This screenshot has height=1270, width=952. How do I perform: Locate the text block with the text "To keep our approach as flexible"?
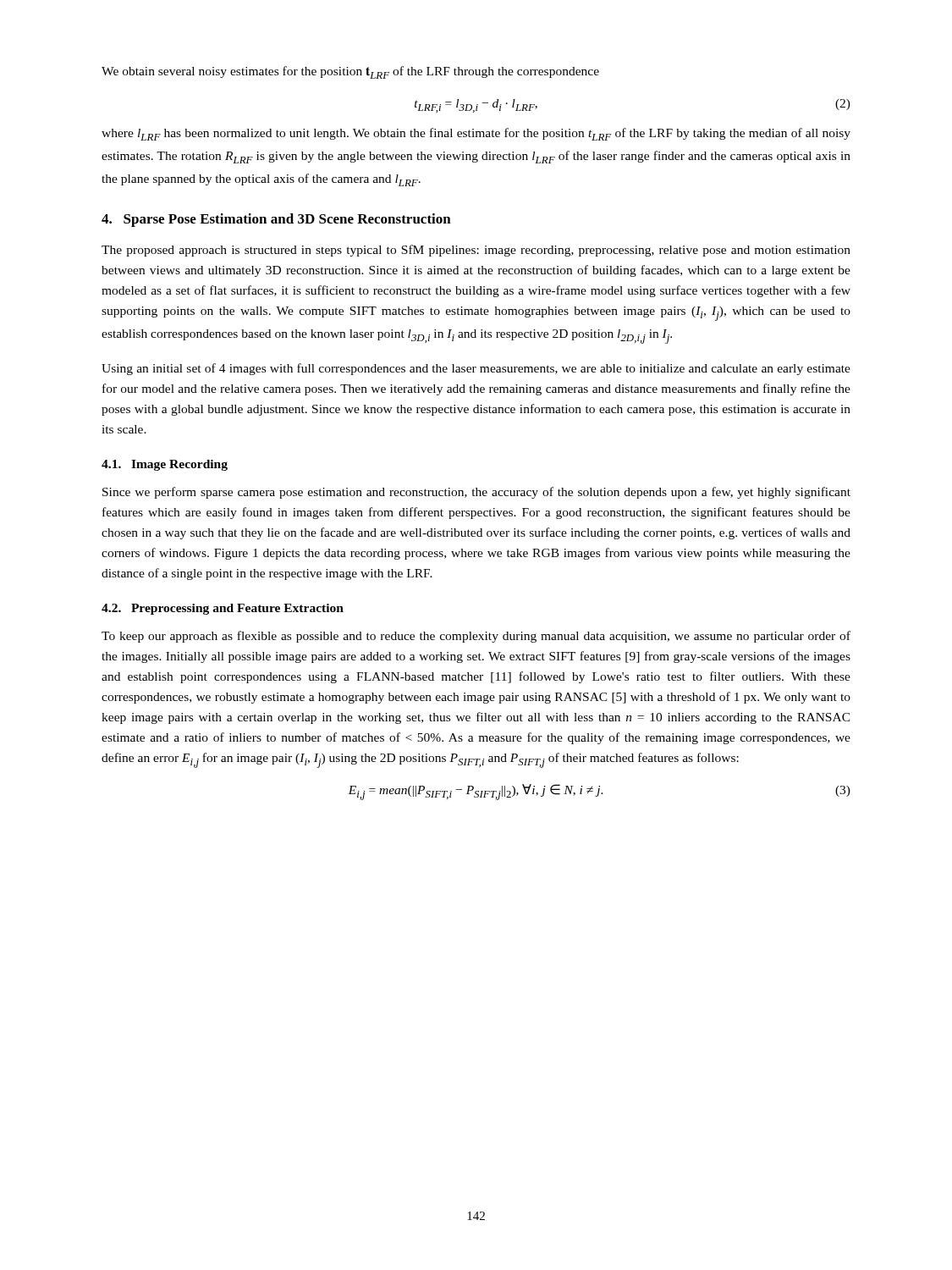click(476, 698)
